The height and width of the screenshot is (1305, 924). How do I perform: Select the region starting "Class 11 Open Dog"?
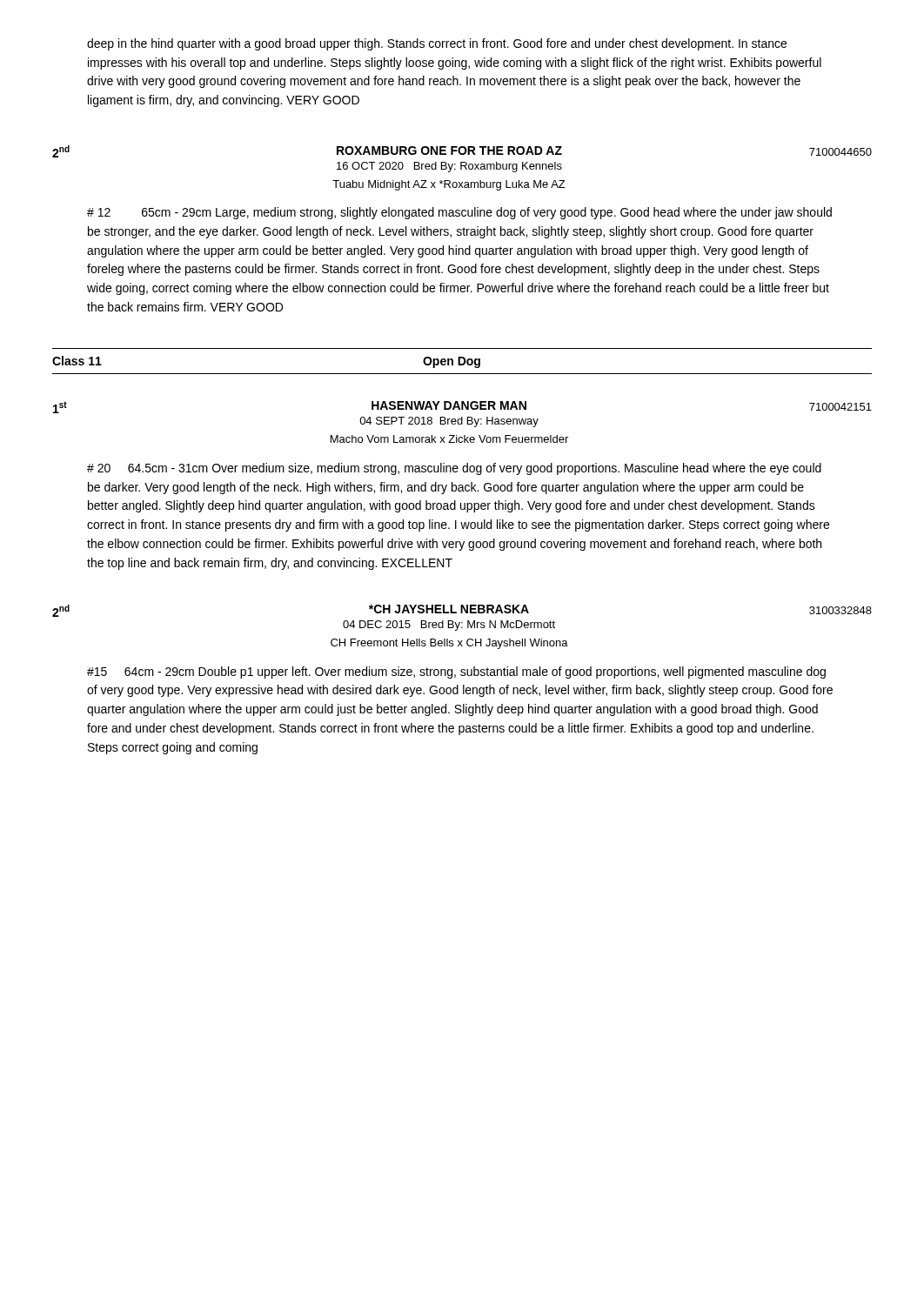81,361
